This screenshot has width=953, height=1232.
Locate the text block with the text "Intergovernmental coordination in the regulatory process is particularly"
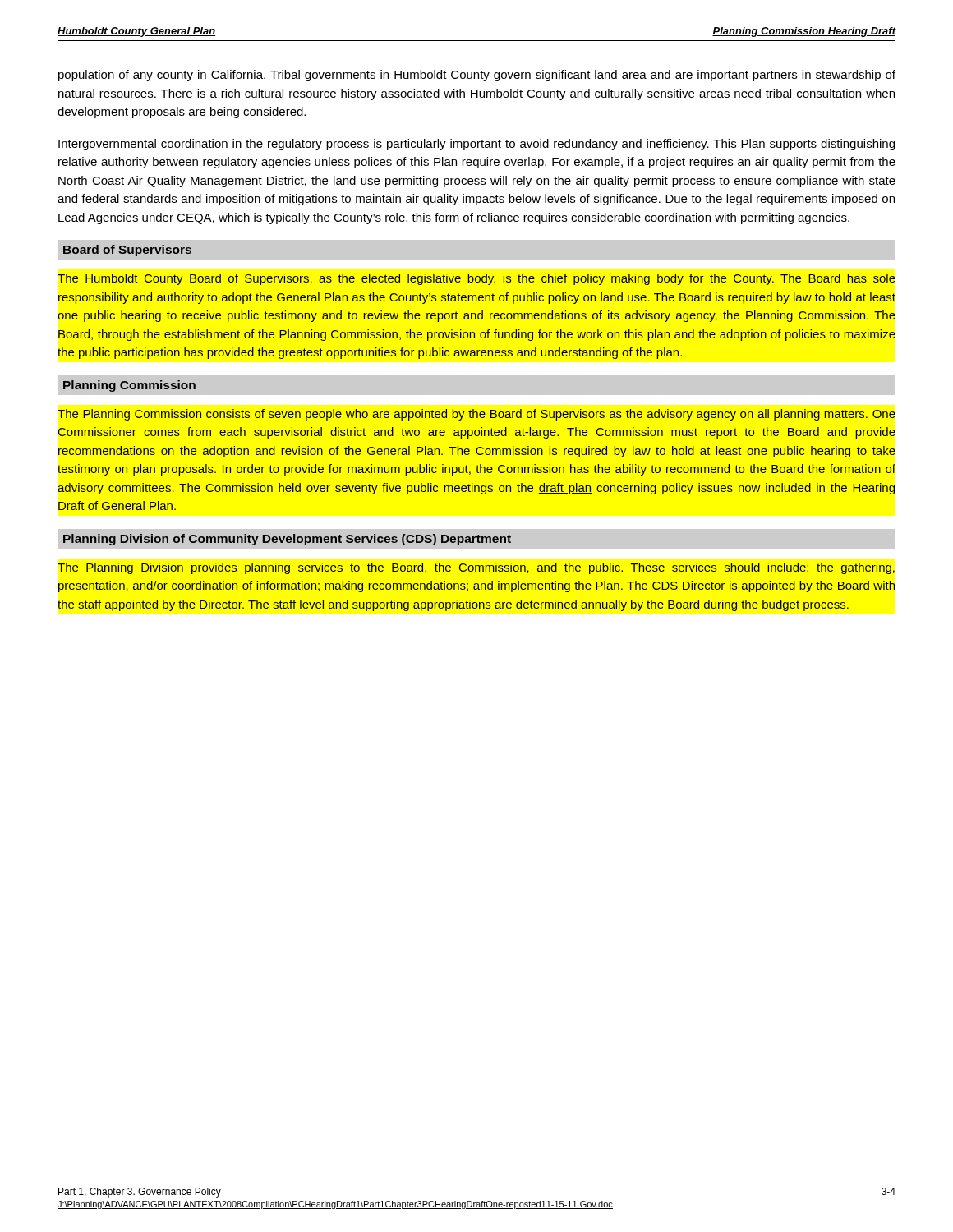tap(476, 180)
